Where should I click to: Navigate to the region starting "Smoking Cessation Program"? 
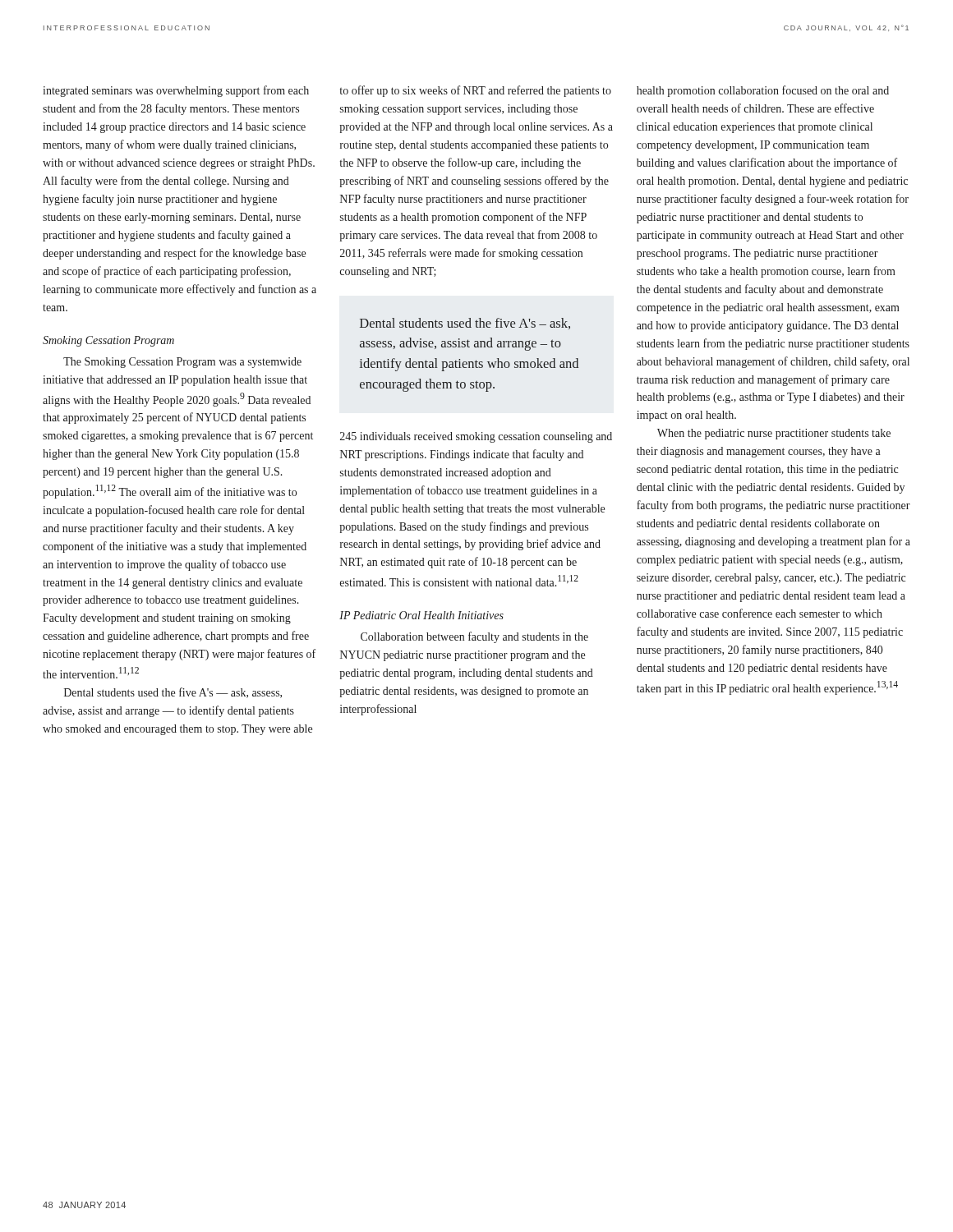pos(109,340)
